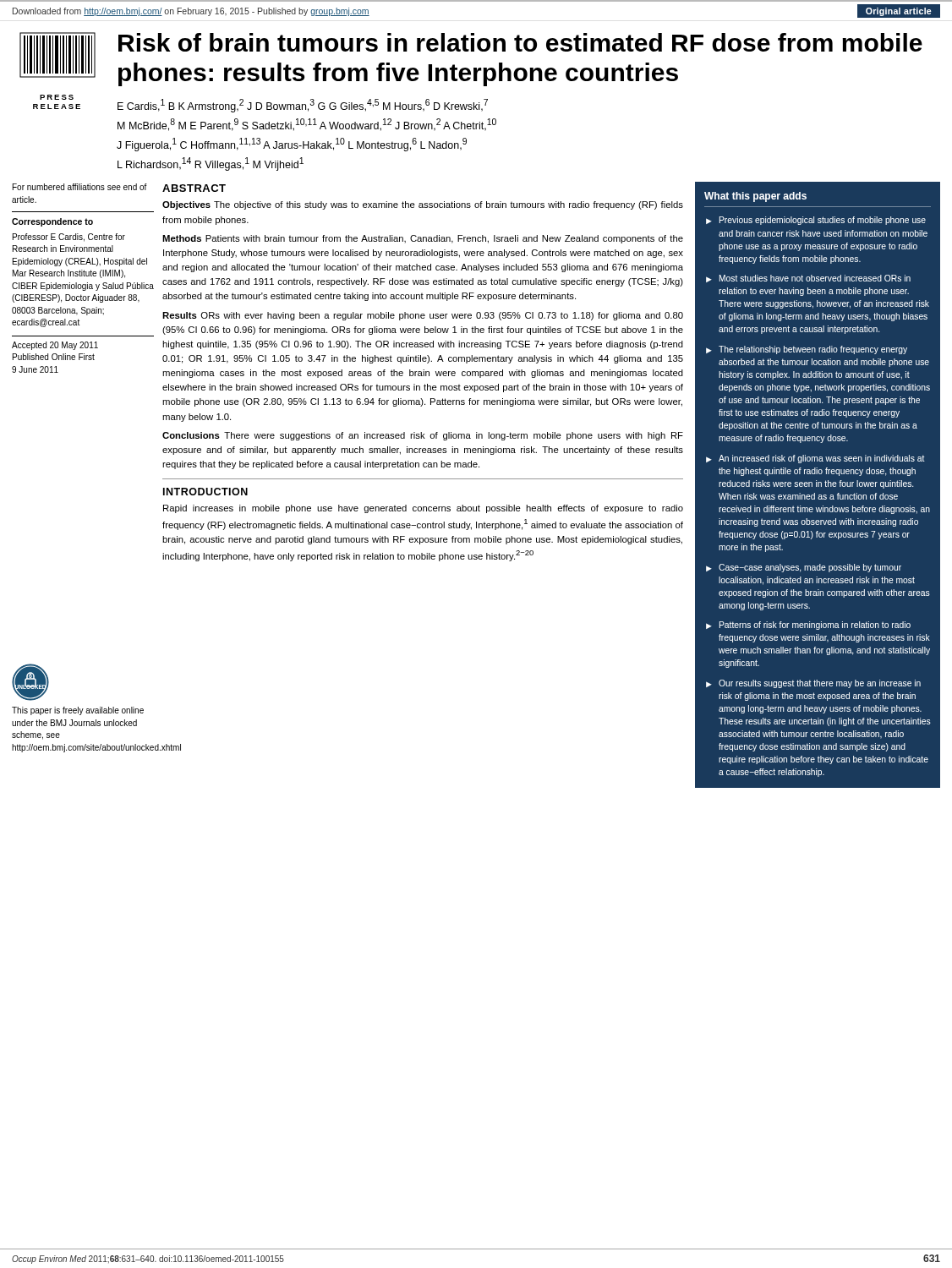Point to the block beginning "Methods Patients with brain tumour from"

tap(423, 267)
